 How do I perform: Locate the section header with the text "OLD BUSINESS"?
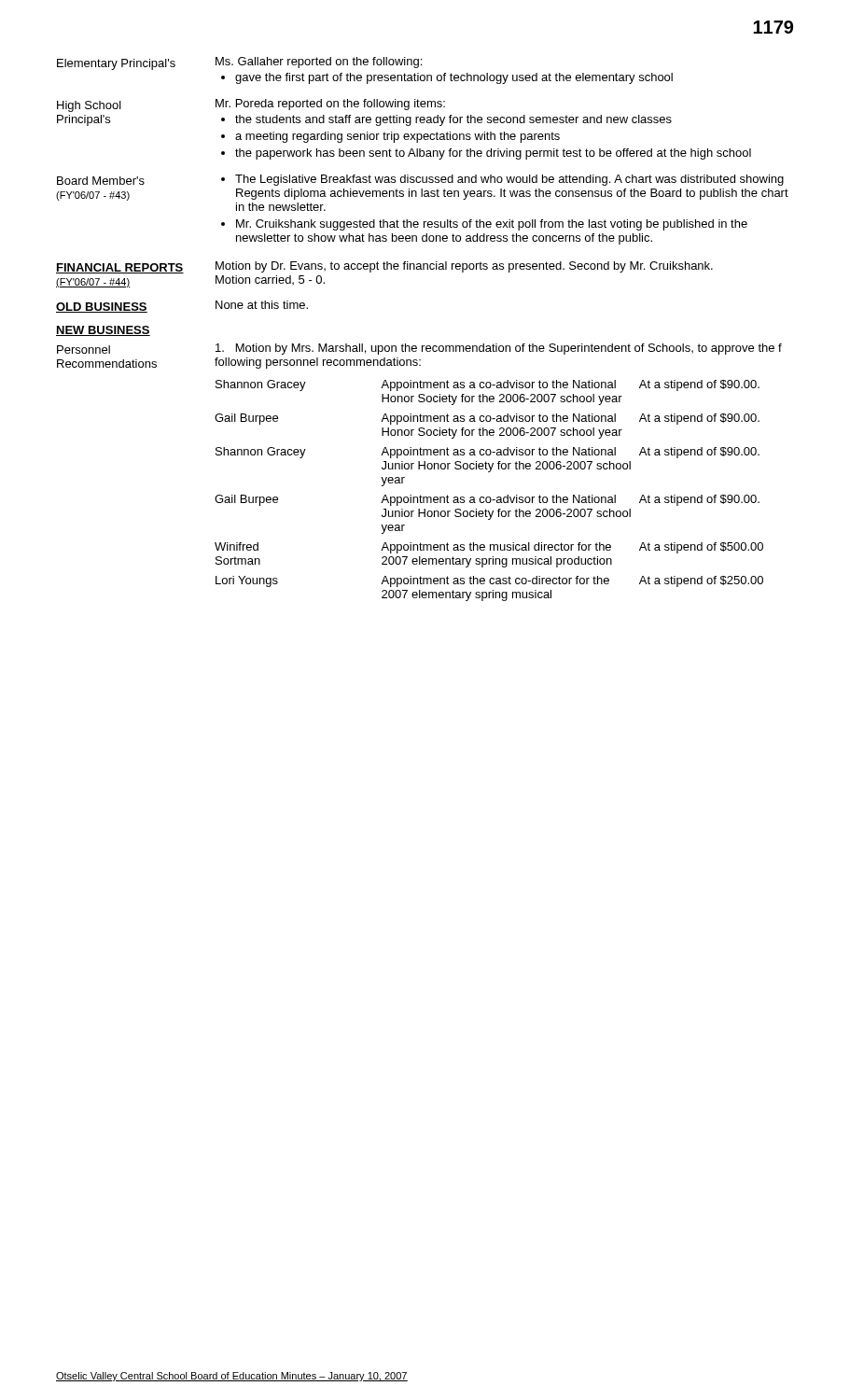coord(101,307)
